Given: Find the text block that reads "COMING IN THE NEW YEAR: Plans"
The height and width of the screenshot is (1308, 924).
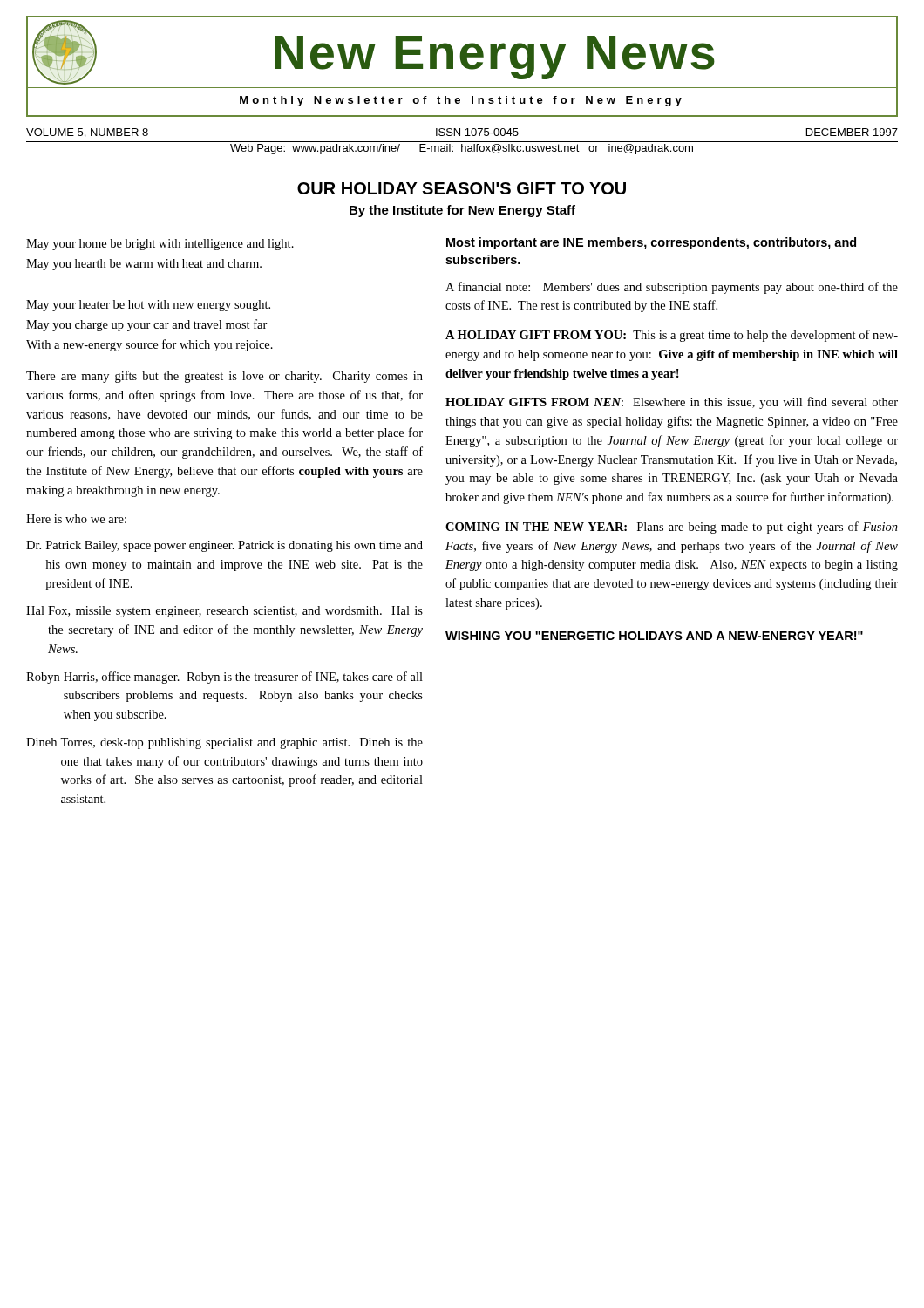Looking at the screenshot, I should pyautogui.click(x=672, y=564).
